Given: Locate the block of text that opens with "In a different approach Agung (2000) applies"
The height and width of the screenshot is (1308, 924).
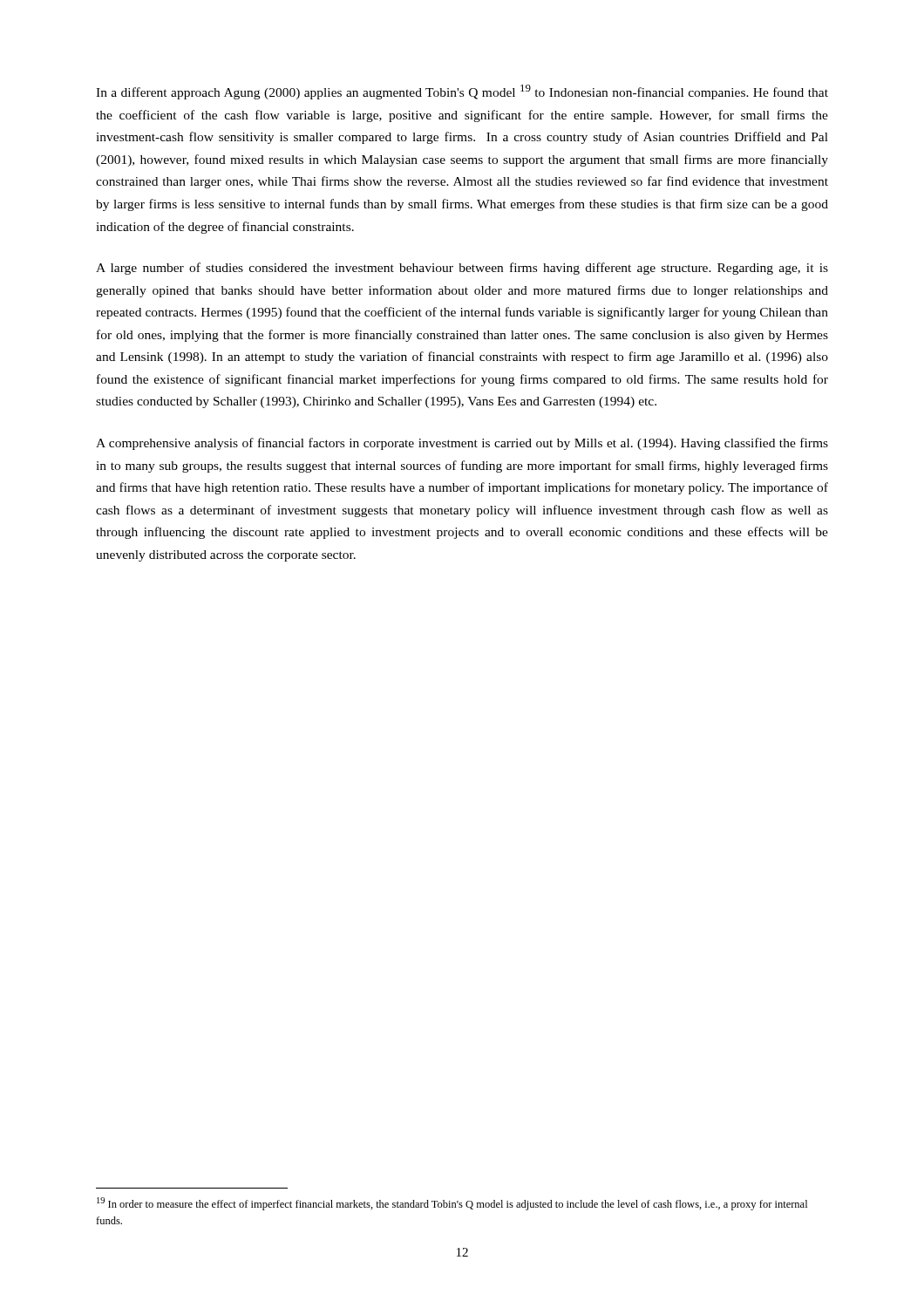Looking at the screenshot, I should click(462, 157).
